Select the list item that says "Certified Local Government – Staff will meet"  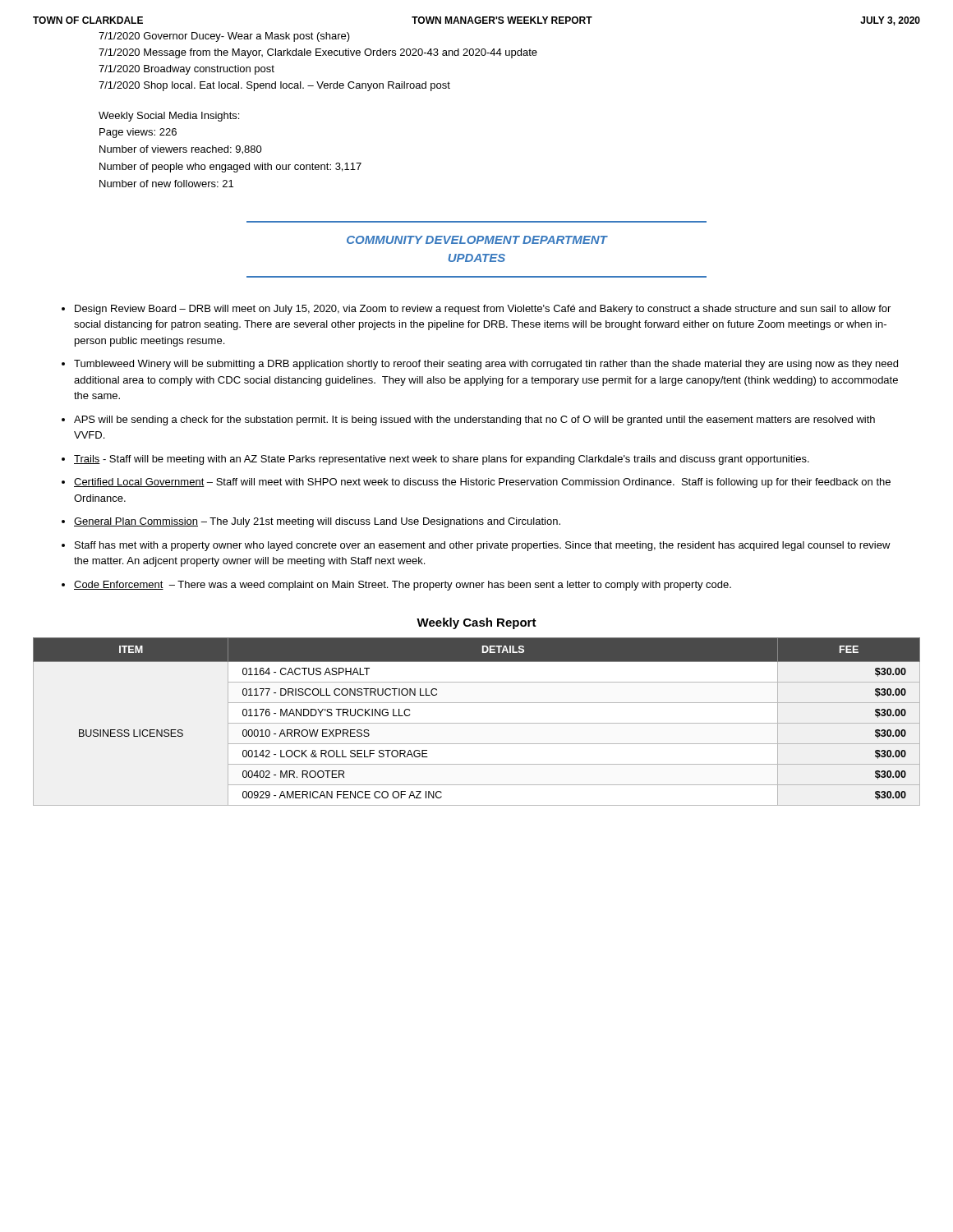click(482, 490)
